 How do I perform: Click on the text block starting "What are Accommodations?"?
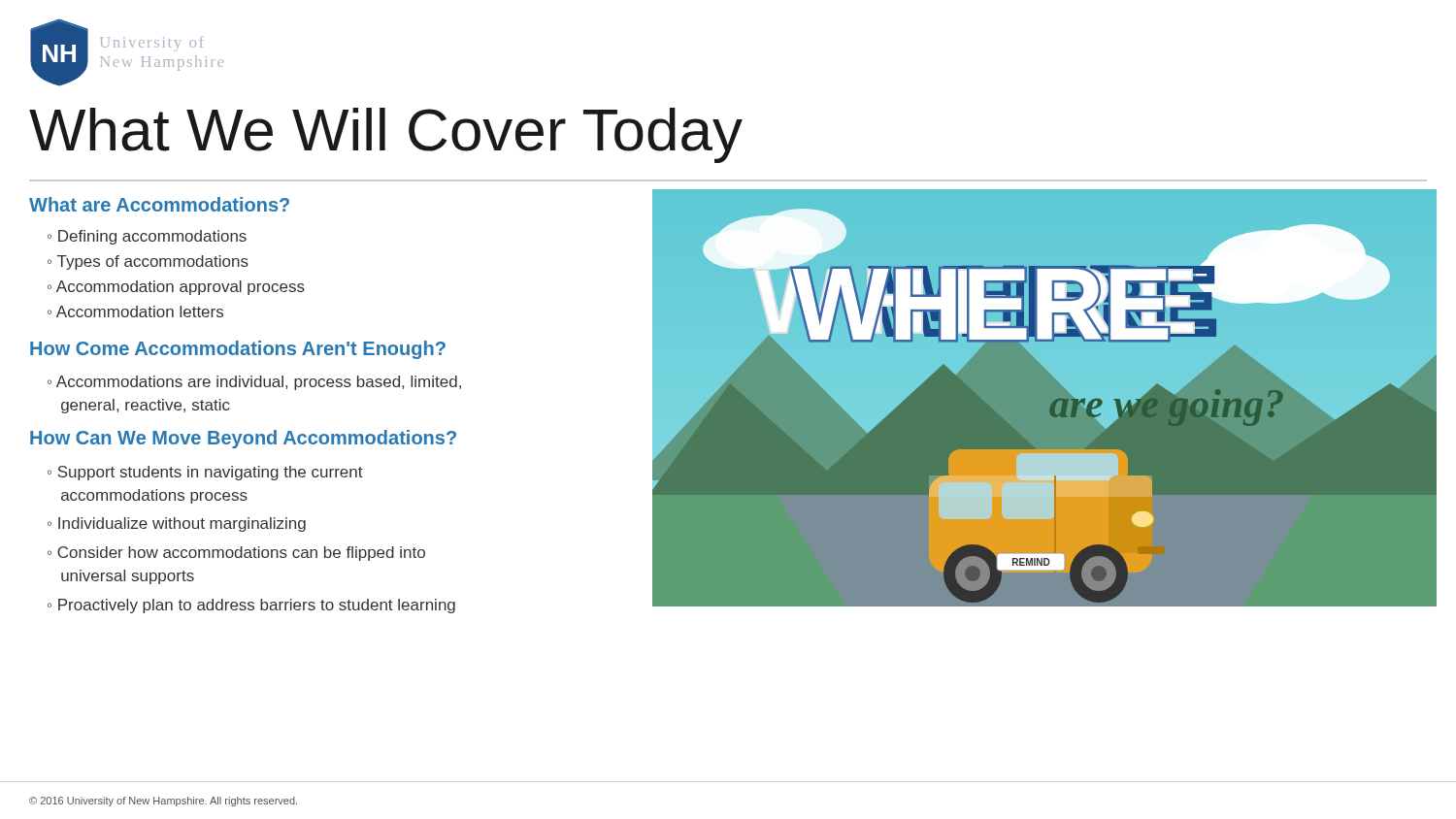click(160, 205)
